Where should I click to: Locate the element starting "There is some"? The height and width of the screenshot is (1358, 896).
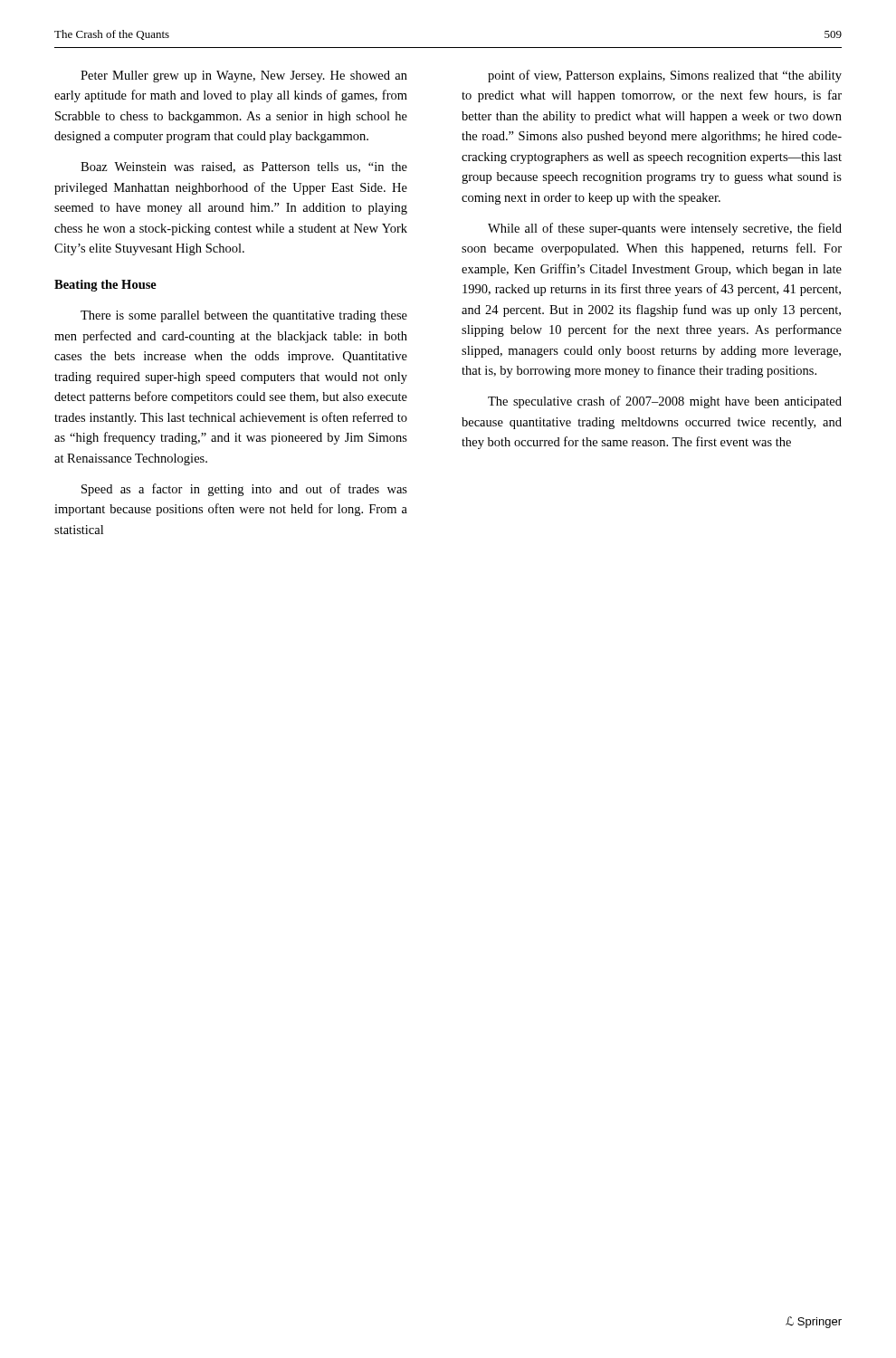click(x=231, y=386)
